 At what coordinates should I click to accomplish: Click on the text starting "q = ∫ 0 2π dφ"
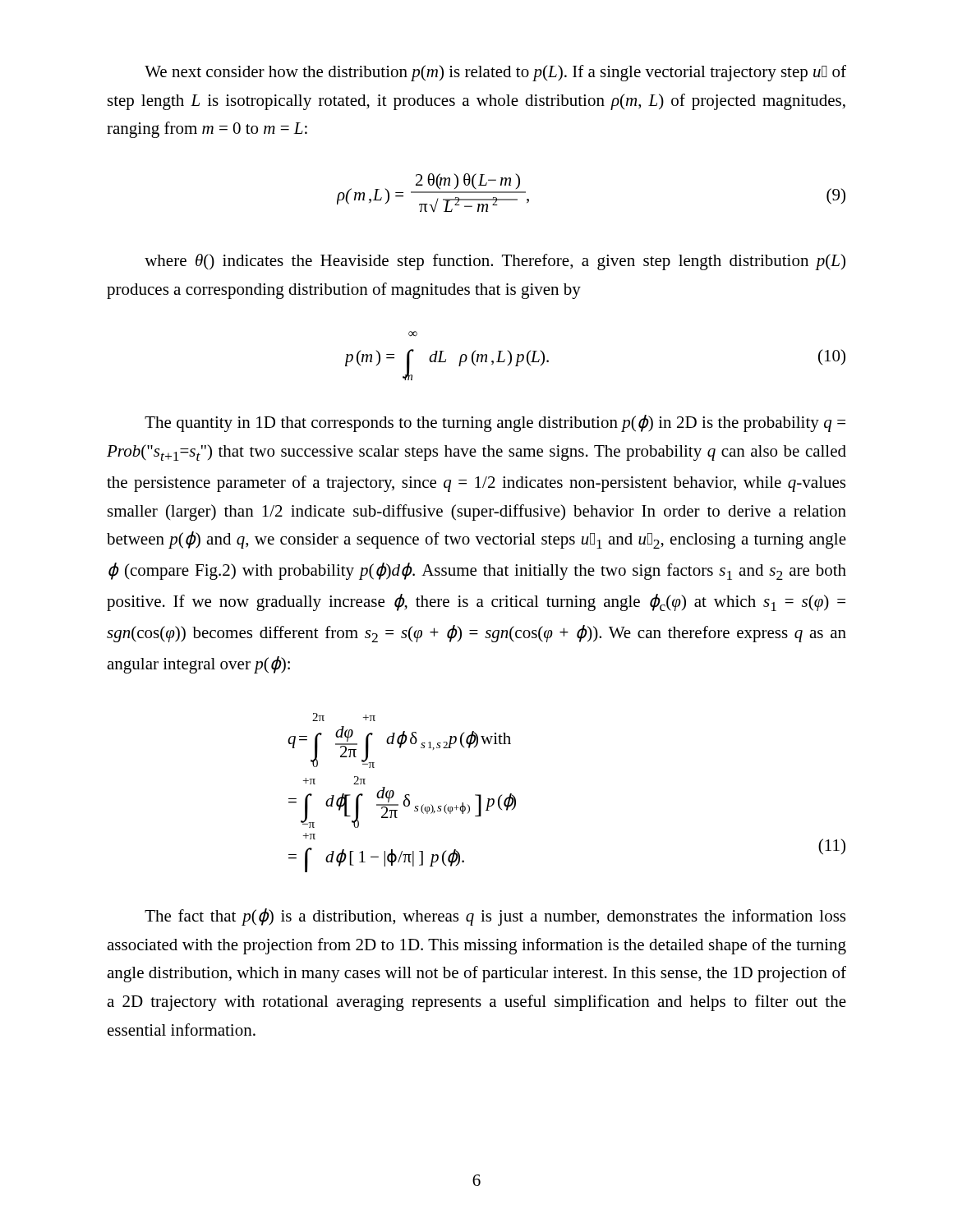[x=318, y=716]
